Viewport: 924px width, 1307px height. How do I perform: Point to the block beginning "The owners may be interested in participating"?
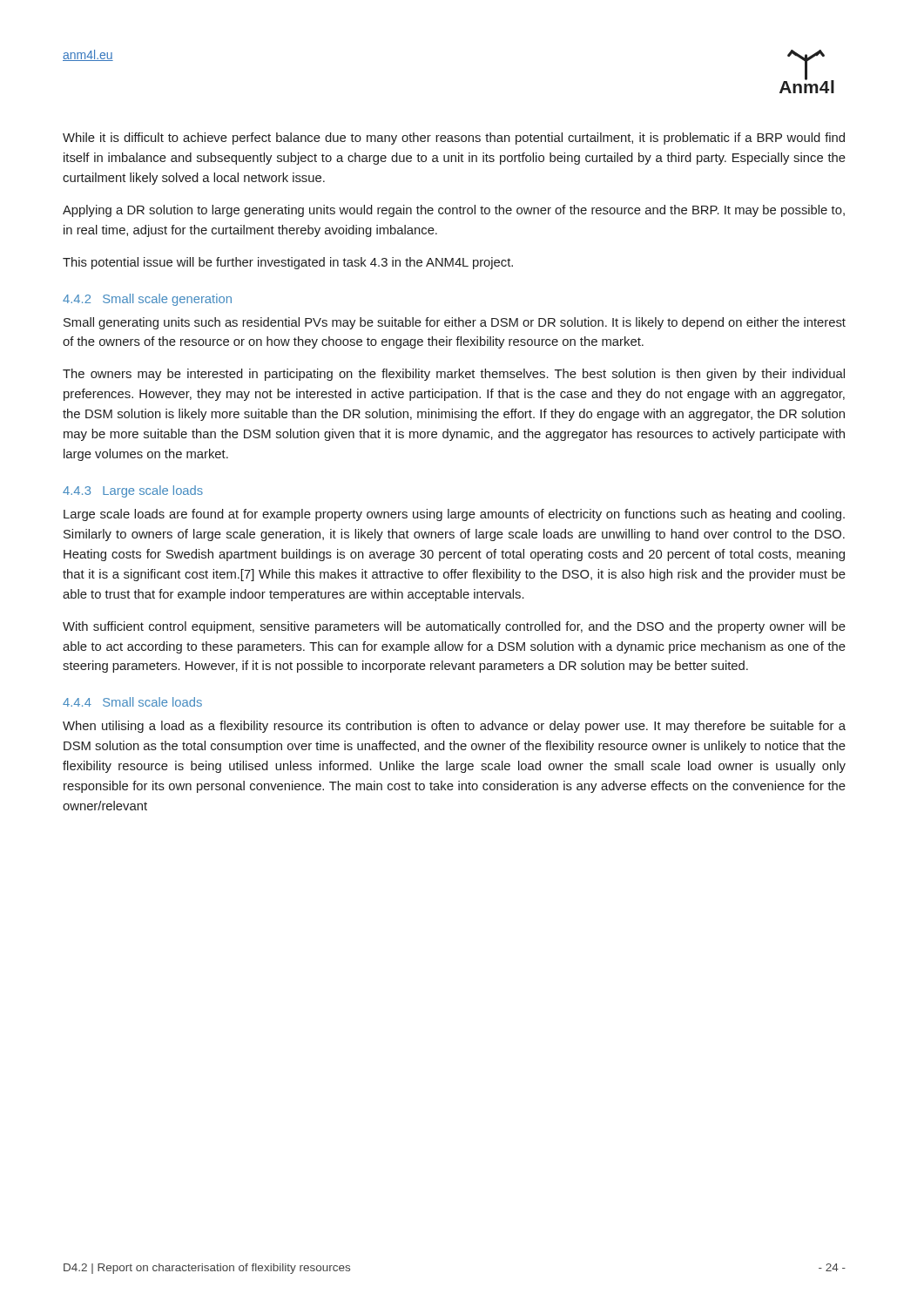coord(454,414)
